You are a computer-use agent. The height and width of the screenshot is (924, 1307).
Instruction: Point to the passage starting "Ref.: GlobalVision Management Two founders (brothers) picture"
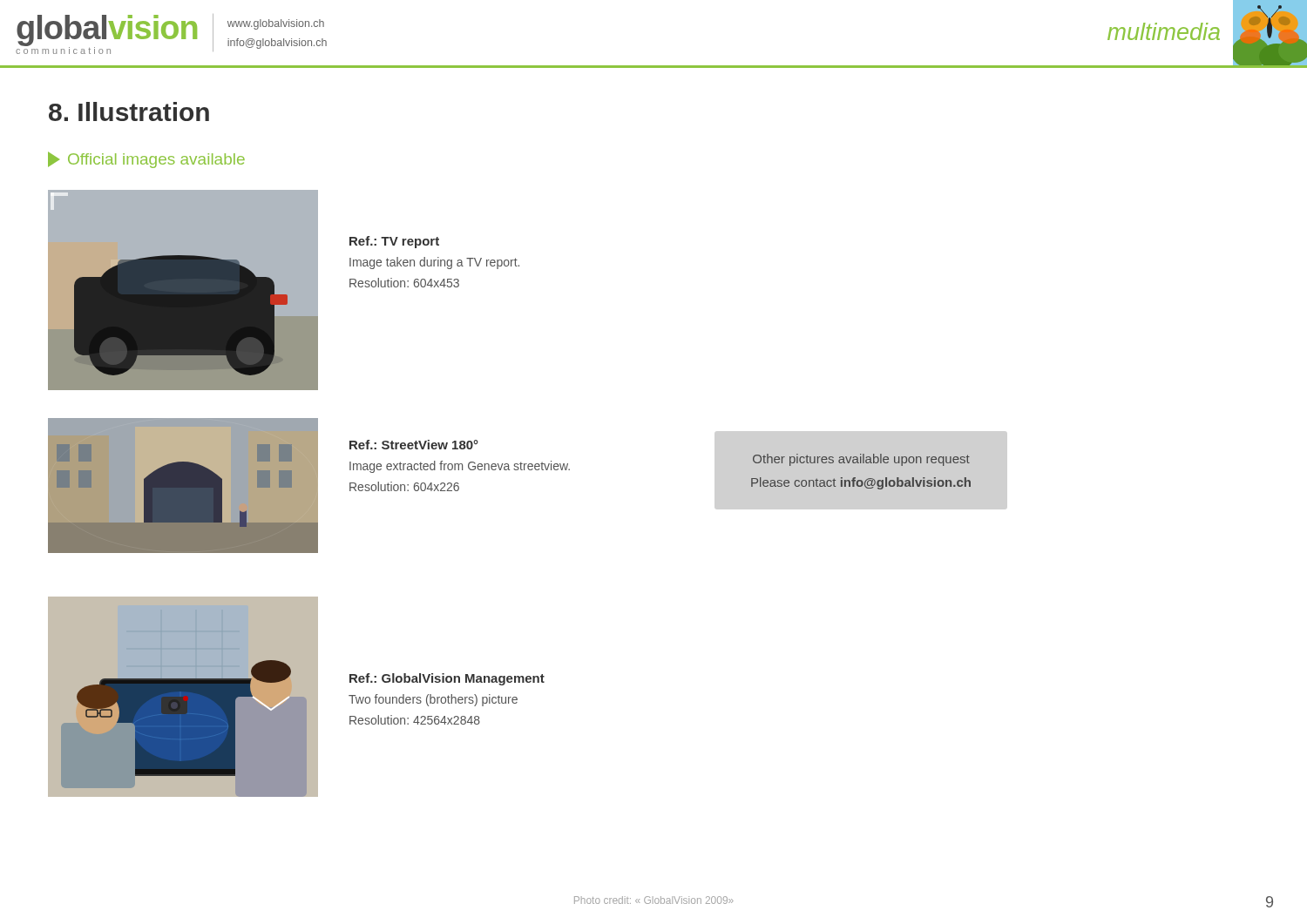tap(446, 701)
